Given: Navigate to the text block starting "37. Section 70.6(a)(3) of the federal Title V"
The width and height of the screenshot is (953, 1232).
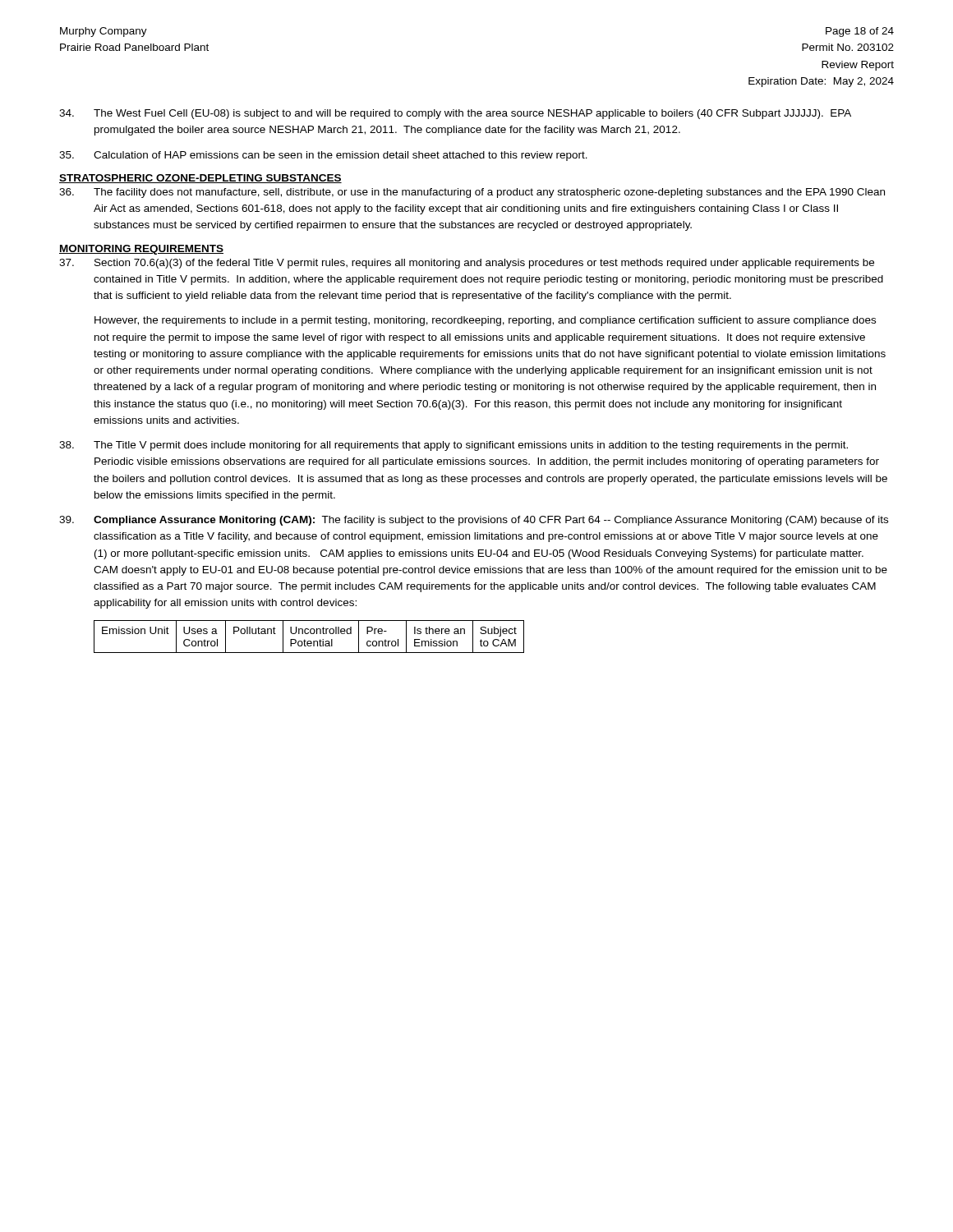Looking at the screenshot, I should tap(476, 279).
